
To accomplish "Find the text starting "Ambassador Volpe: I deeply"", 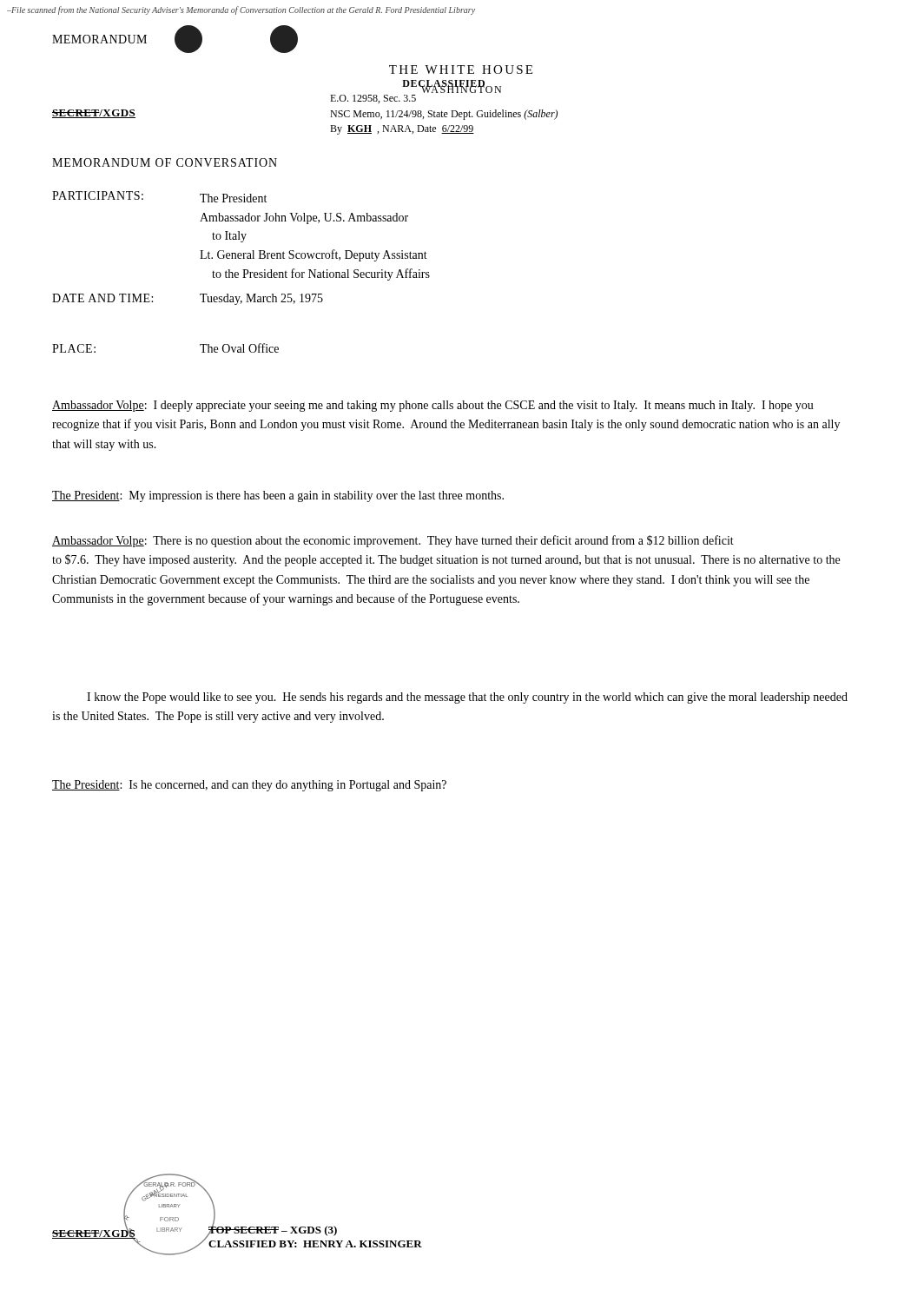I will click(446, 425).
